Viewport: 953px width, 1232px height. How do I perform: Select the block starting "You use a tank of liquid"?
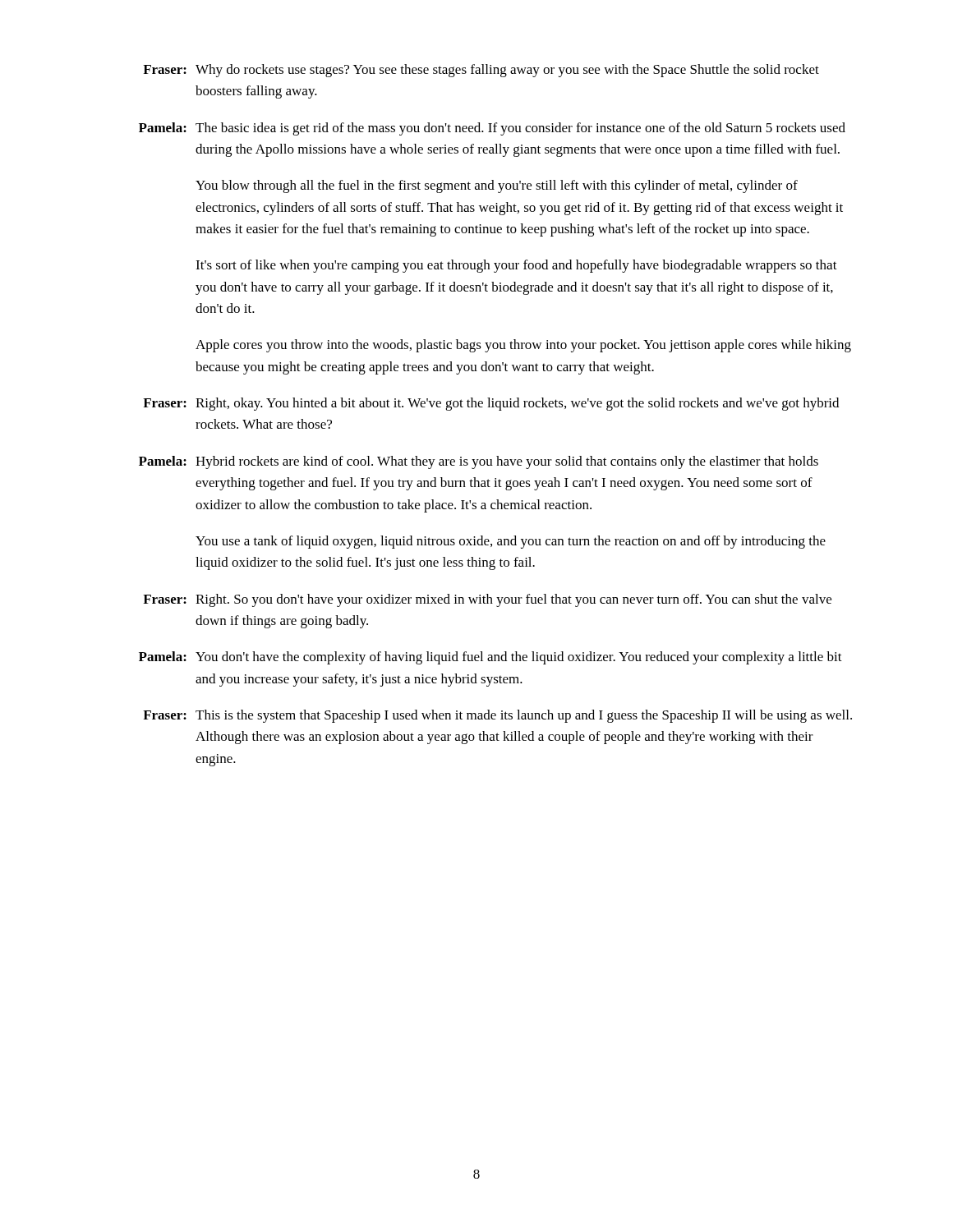[511, 552]
